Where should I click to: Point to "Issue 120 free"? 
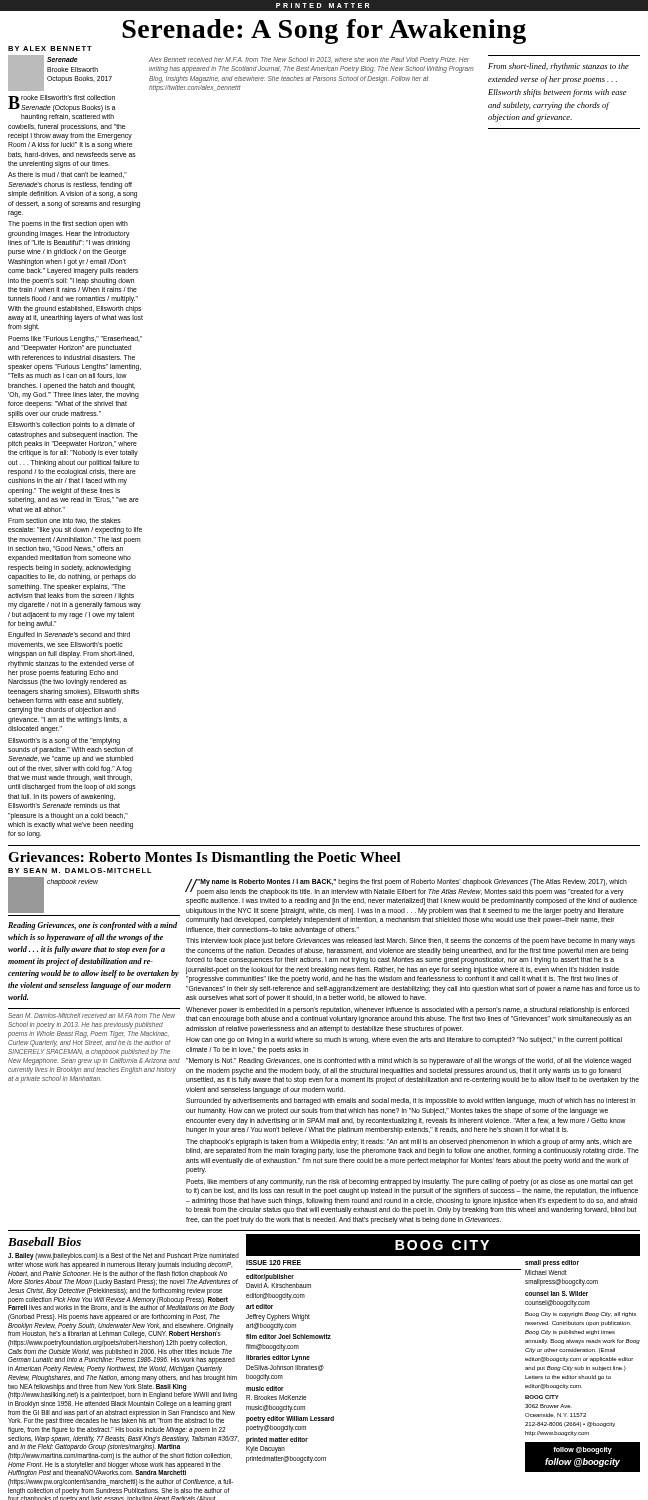(x=274, y=1263)
